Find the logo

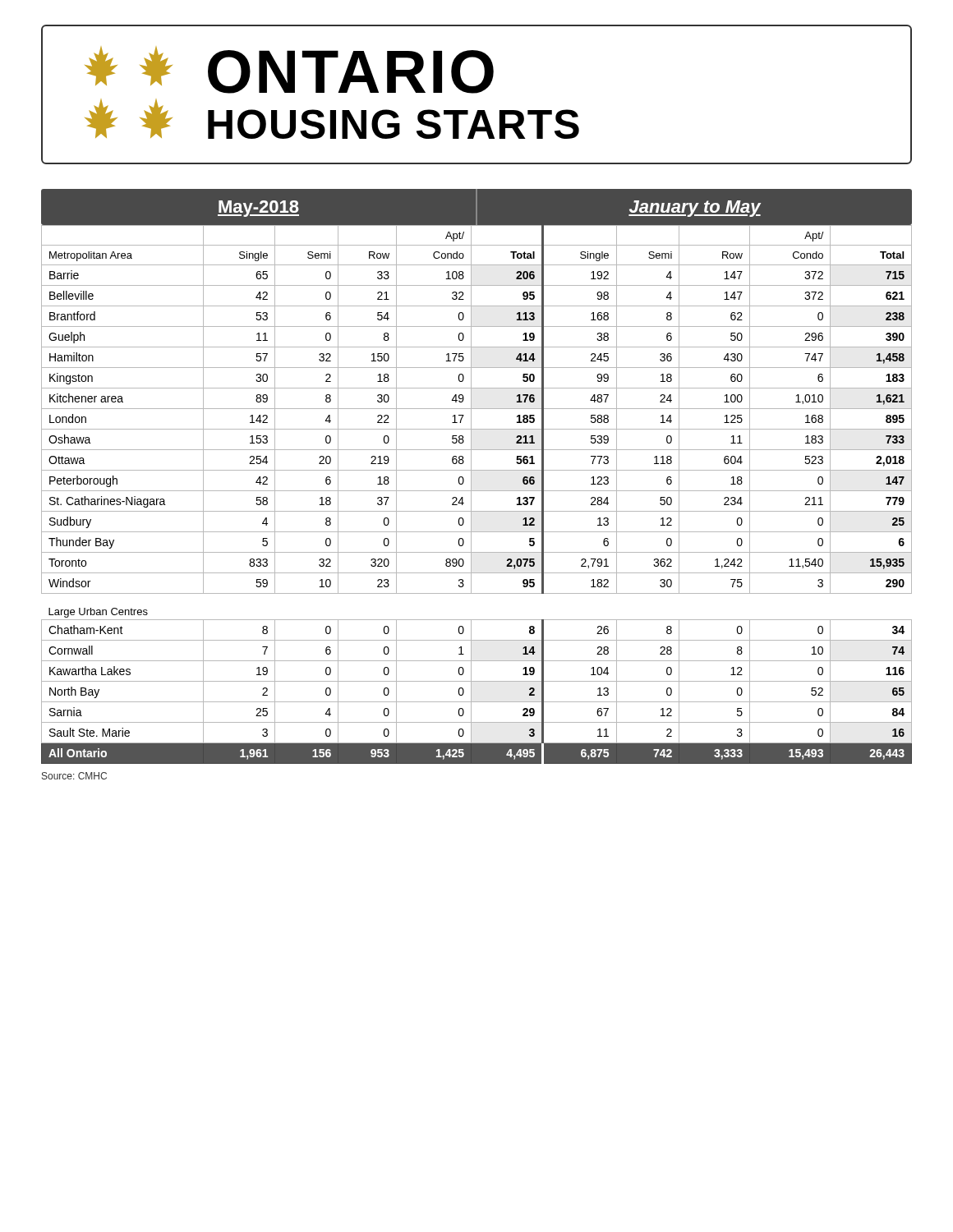click(x=476, y=94)
